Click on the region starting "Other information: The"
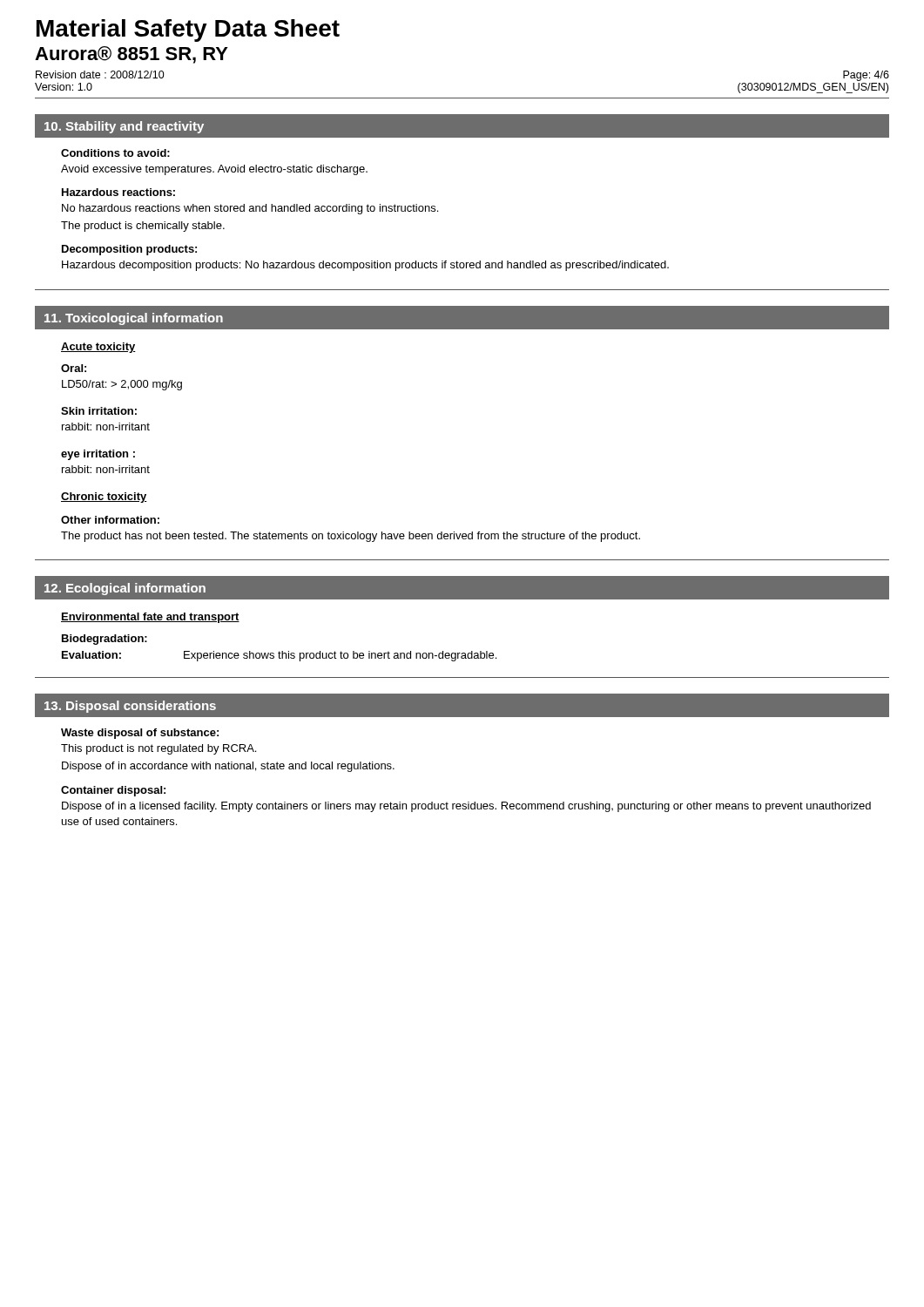The height and width of the screenshot is (1307, 924). (475, 529)
